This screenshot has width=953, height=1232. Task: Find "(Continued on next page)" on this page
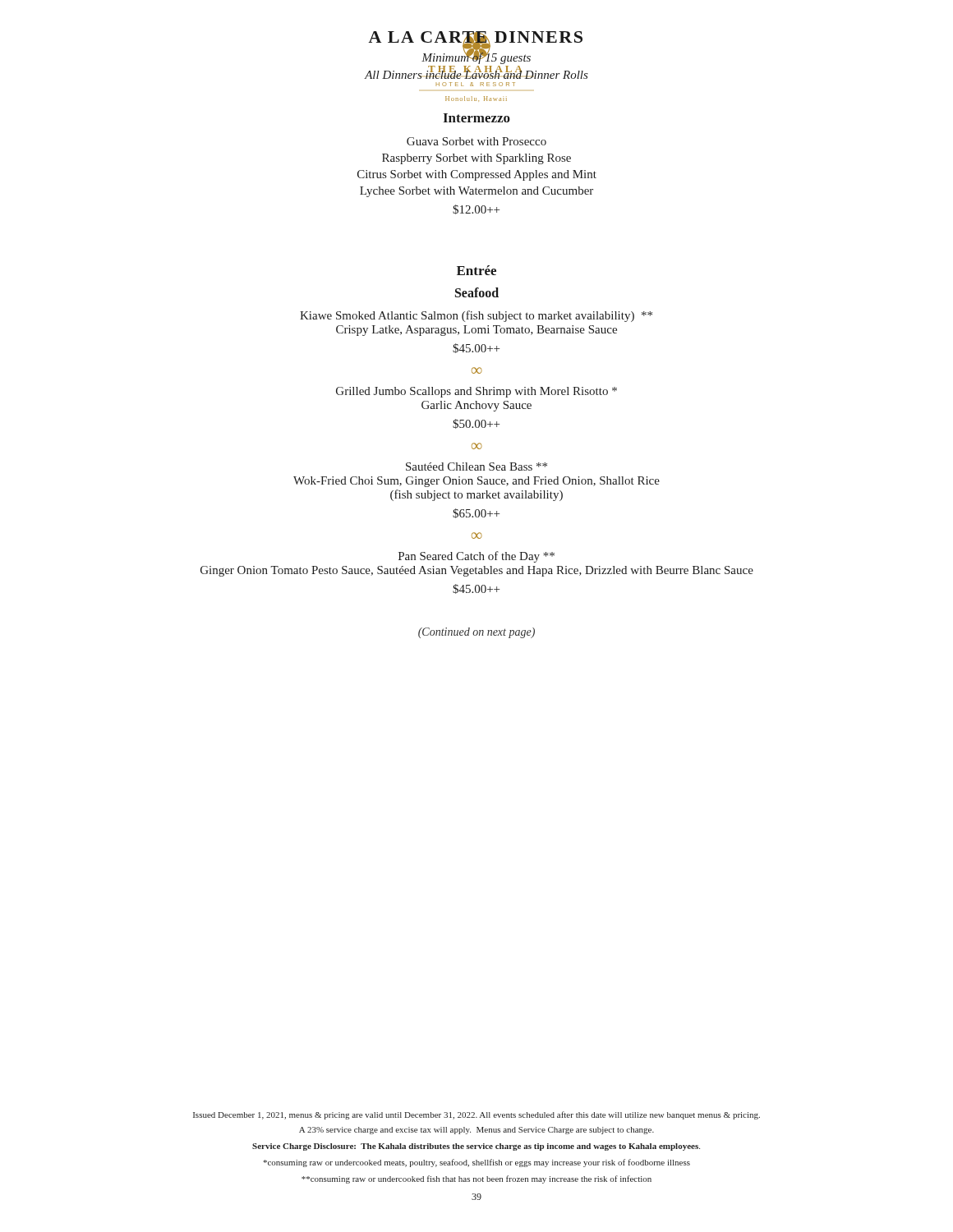click(x=476, y=632)
